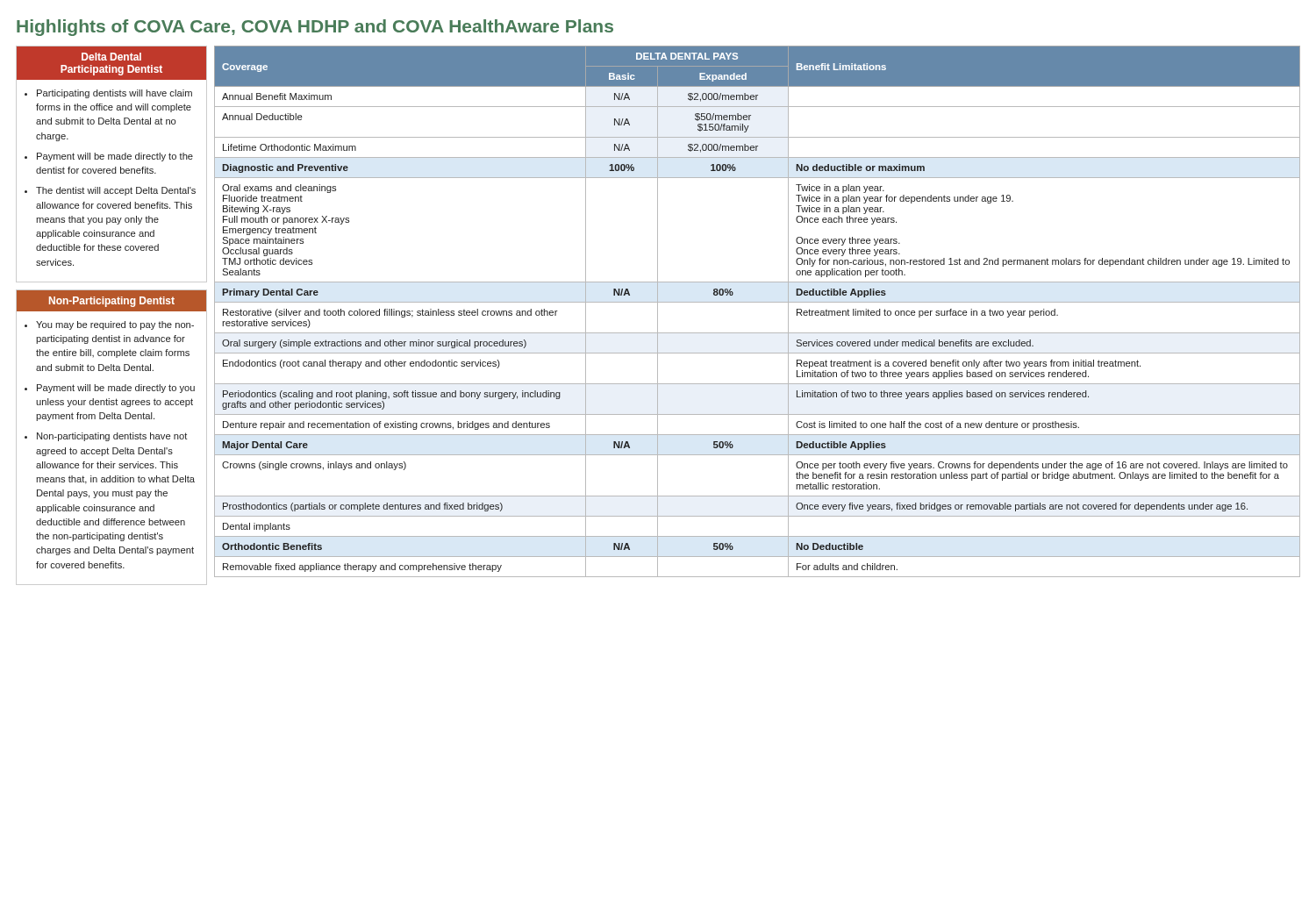Locate the block of text that opens with "The dentist will"
This screenshot has height=921, width=1316.
point(116,226)
